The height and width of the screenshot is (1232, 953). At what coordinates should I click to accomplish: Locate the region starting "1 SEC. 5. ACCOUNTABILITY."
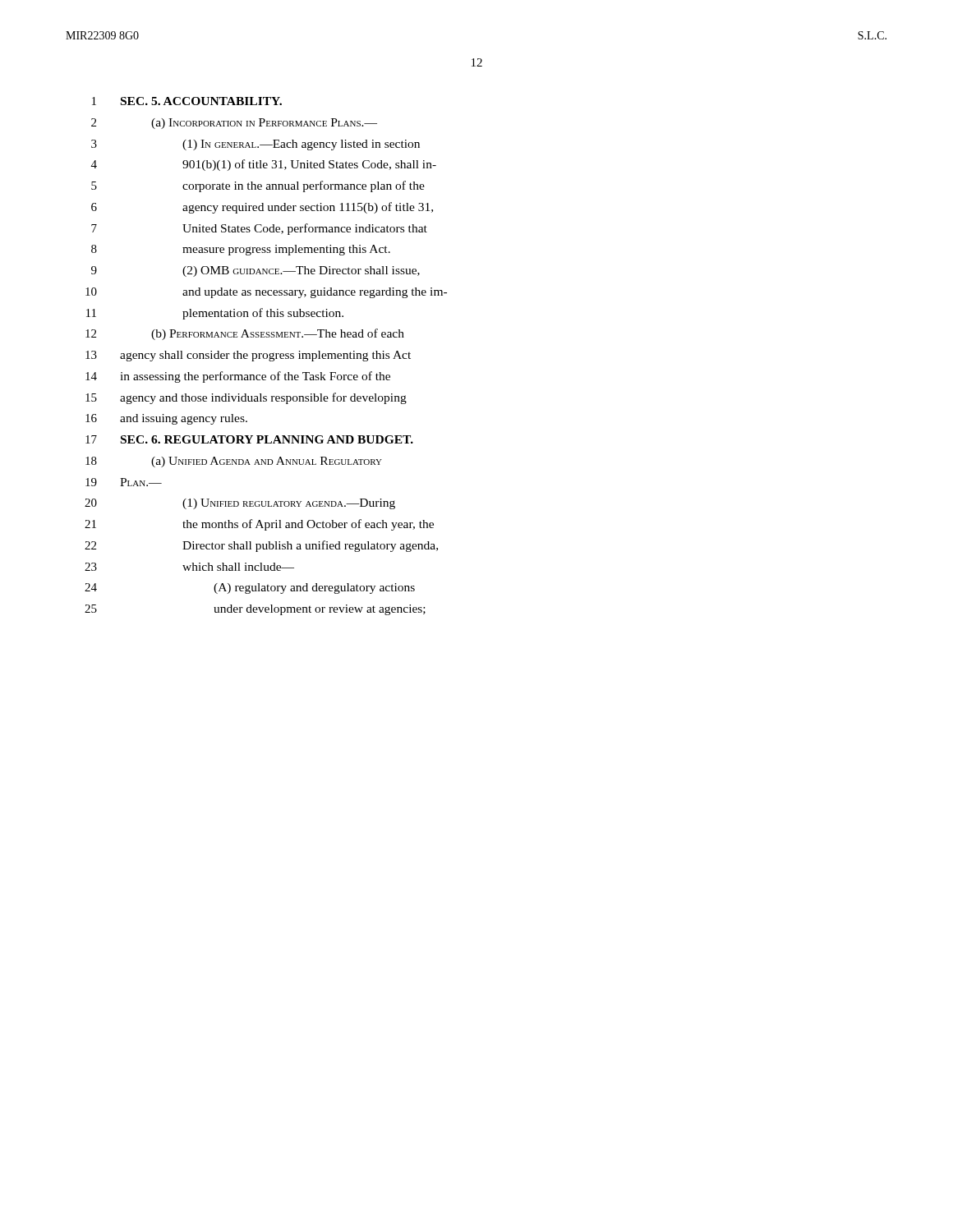[187, 101]
